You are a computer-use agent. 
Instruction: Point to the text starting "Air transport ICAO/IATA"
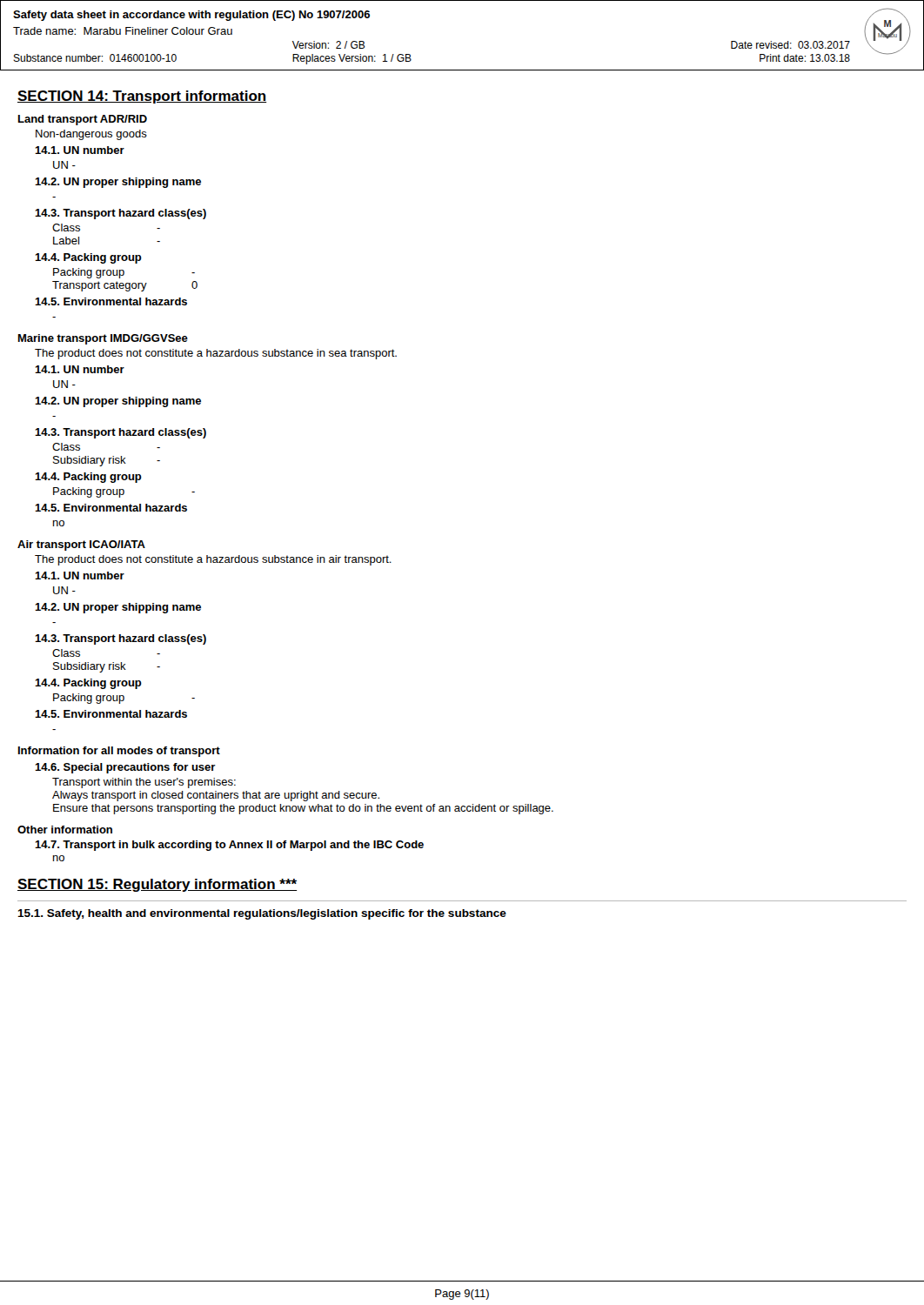81,544
